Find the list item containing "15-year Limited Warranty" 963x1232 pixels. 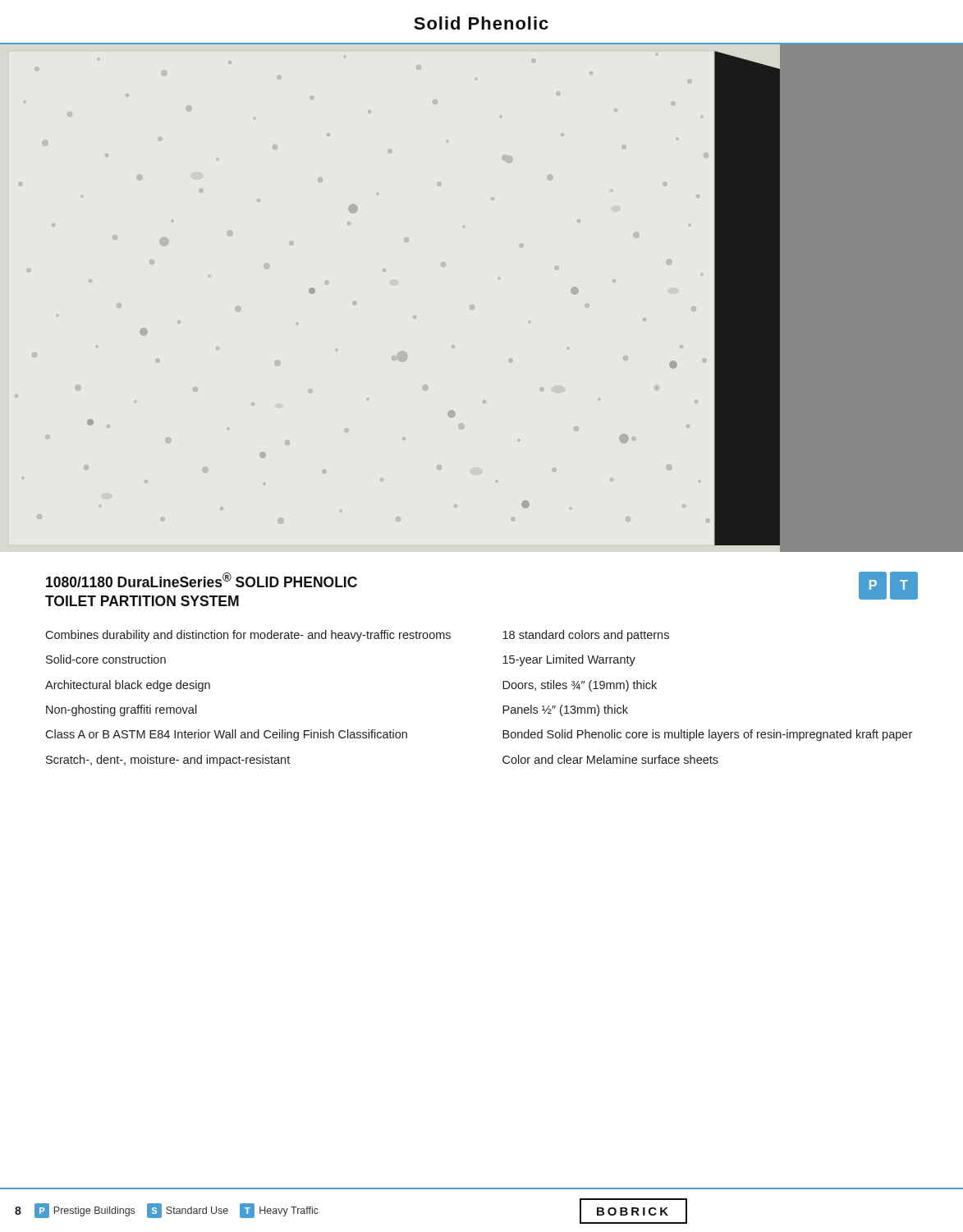click(569, 660)
